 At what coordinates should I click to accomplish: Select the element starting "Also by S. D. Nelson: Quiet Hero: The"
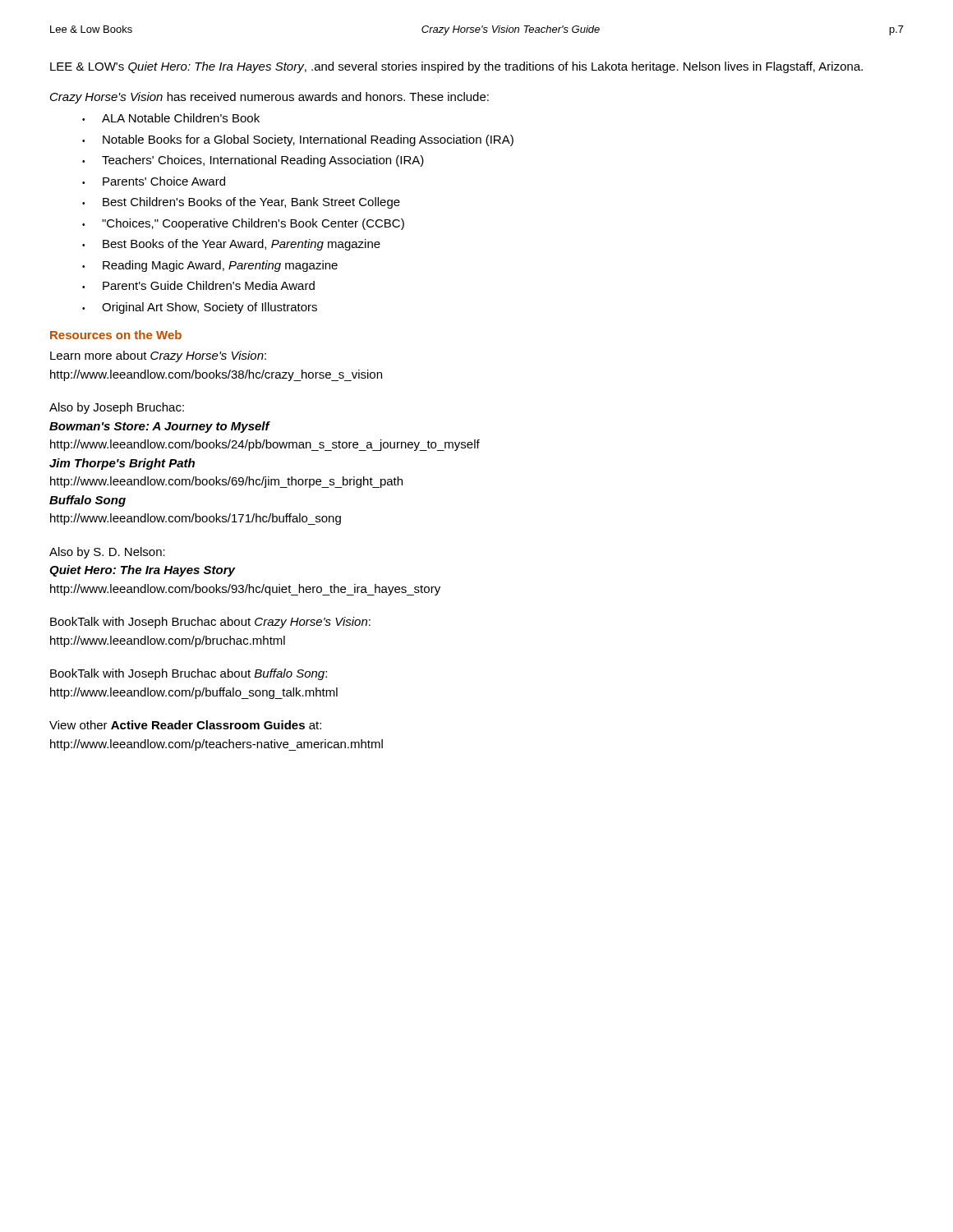[245, 570]
